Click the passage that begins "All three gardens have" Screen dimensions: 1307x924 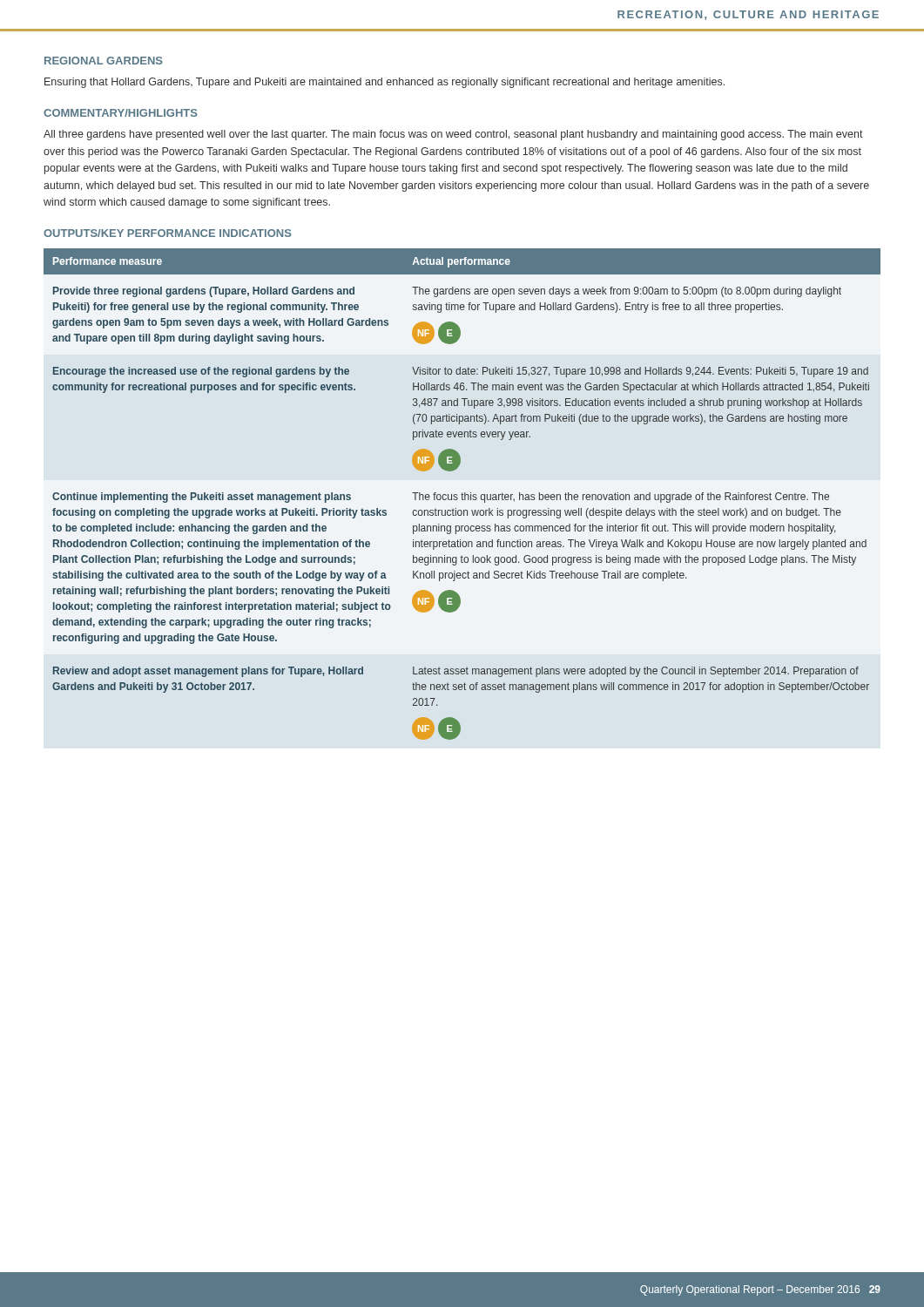coord(456,168)
